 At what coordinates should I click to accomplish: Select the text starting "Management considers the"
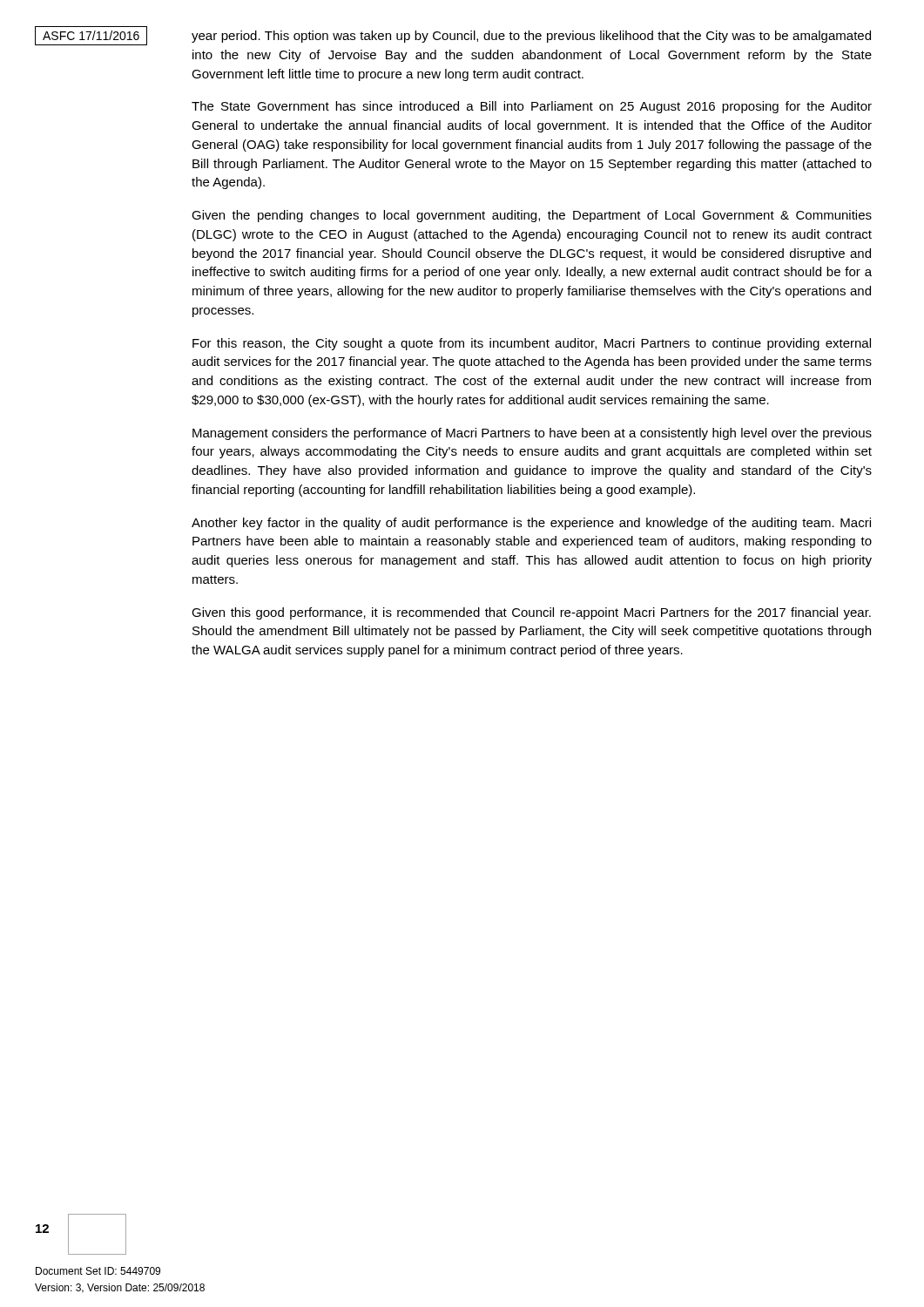[x=532, y=461]
